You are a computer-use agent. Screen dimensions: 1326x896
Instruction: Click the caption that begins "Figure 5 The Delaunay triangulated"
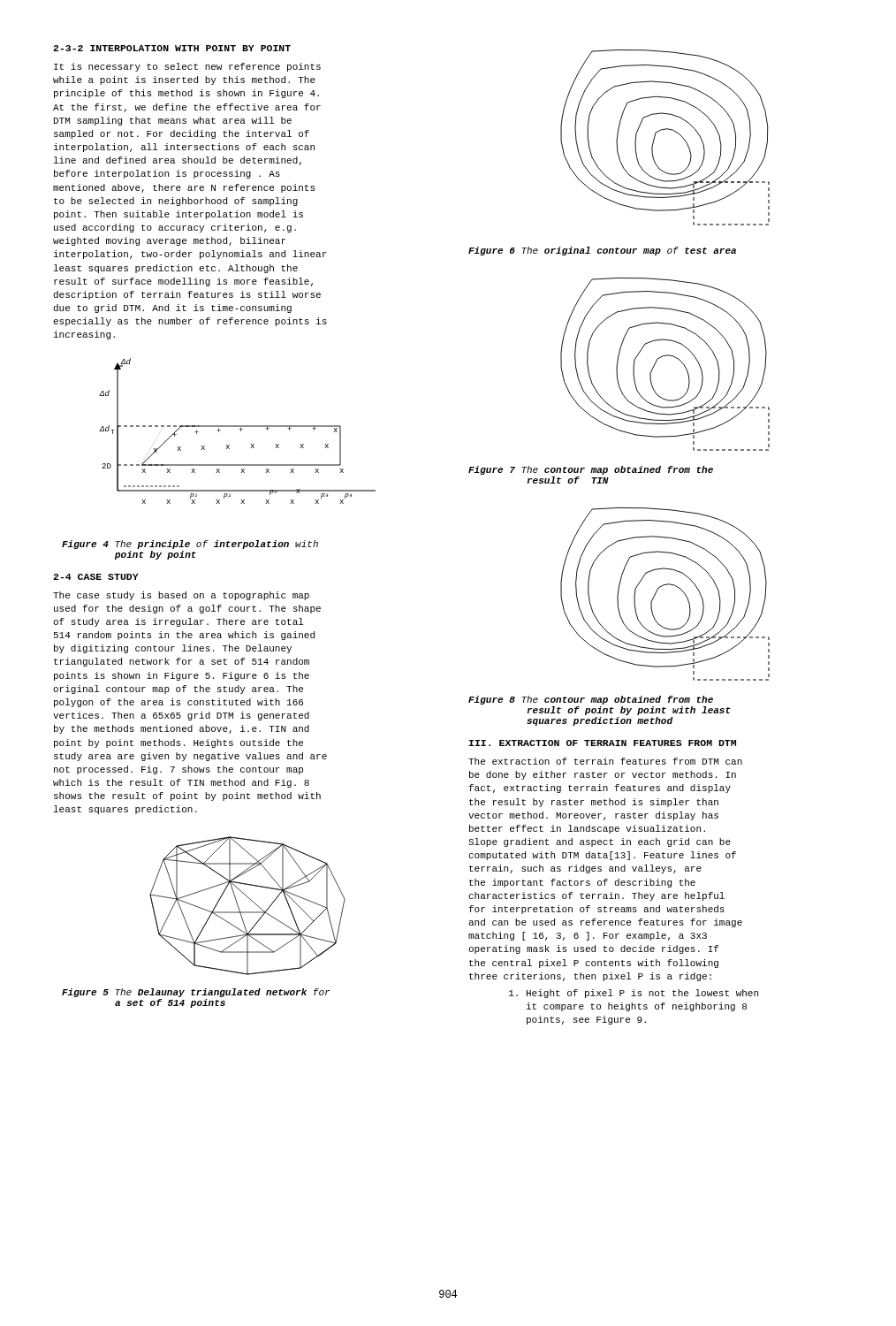(196, 998)
